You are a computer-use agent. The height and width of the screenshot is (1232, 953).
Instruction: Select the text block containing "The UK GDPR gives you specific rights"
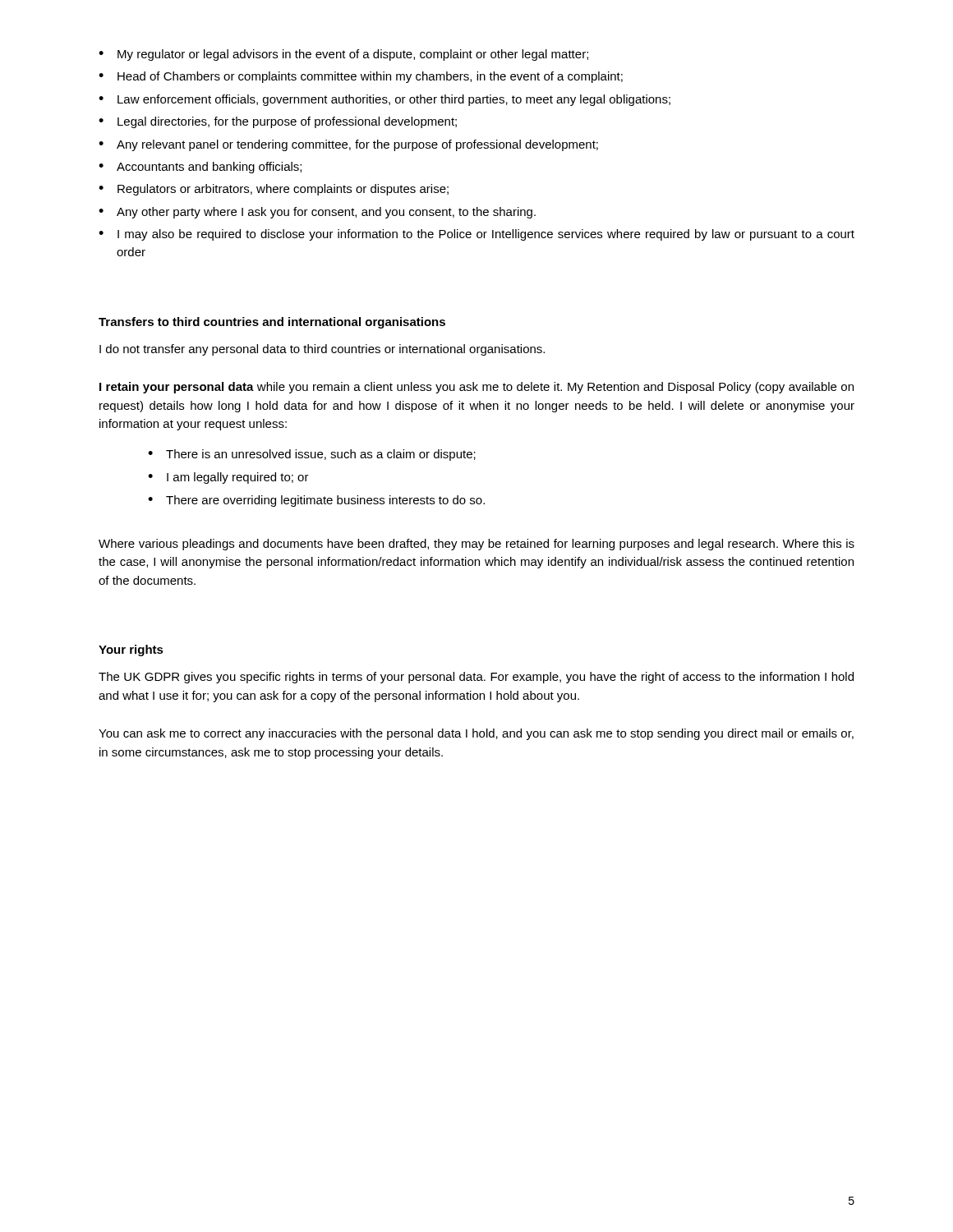[x=476, y=686]
